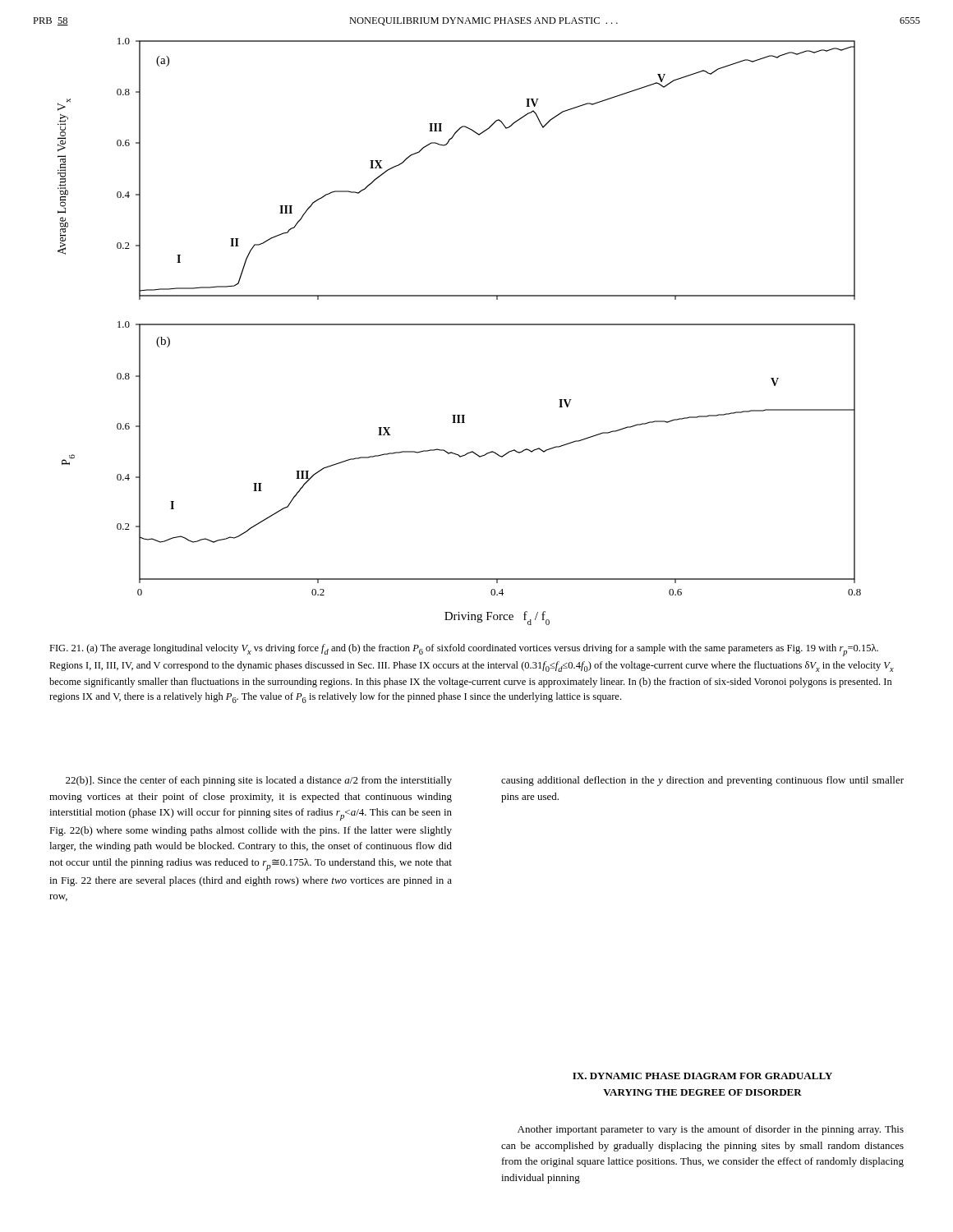Find the caption

pos(471,673)
